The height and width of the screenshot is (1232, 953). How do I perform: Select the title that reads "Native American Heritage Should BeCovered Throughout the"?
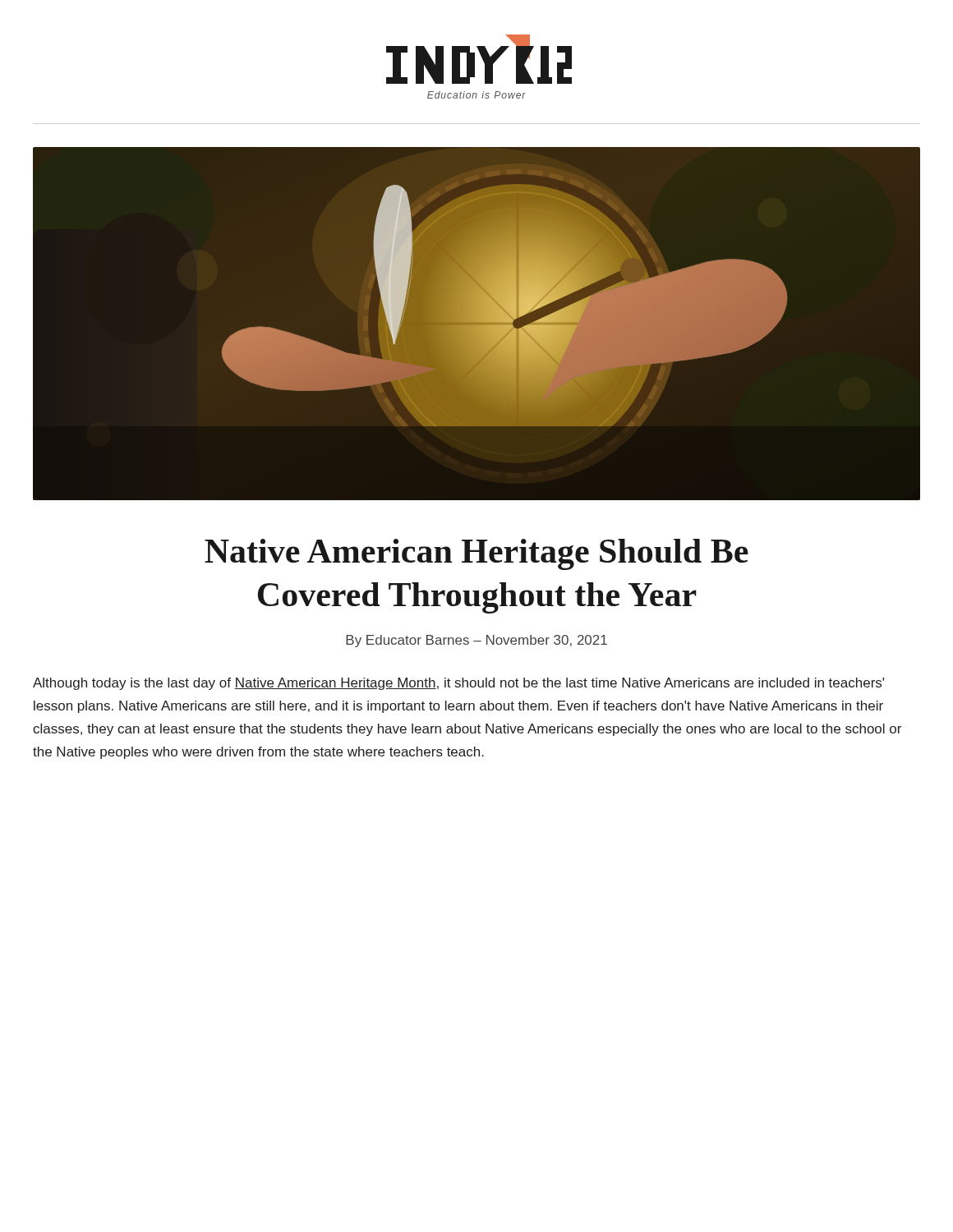pos(476,573)
